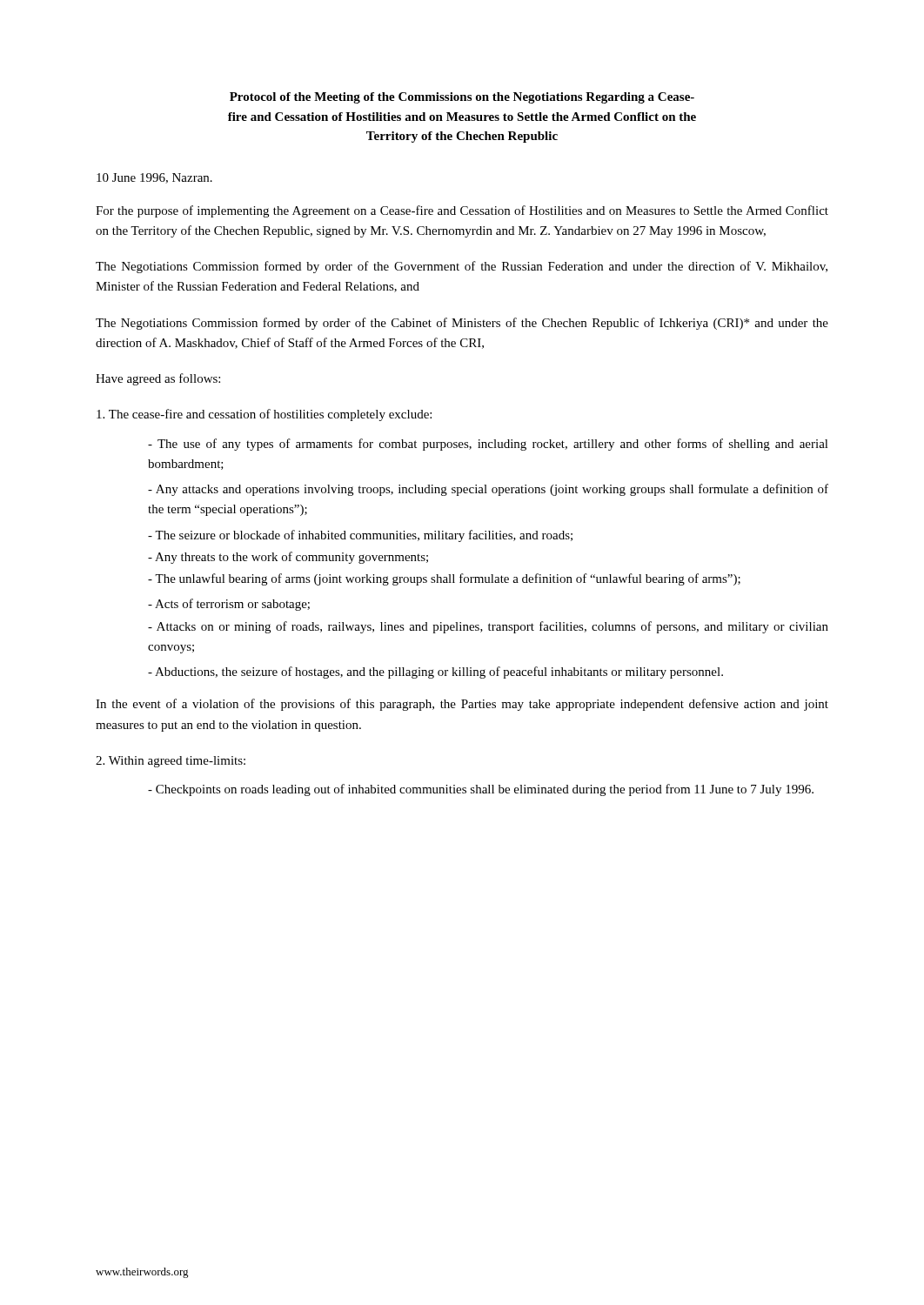Point to the element starting "For the purpose of implementing the"

pos(462,220)
